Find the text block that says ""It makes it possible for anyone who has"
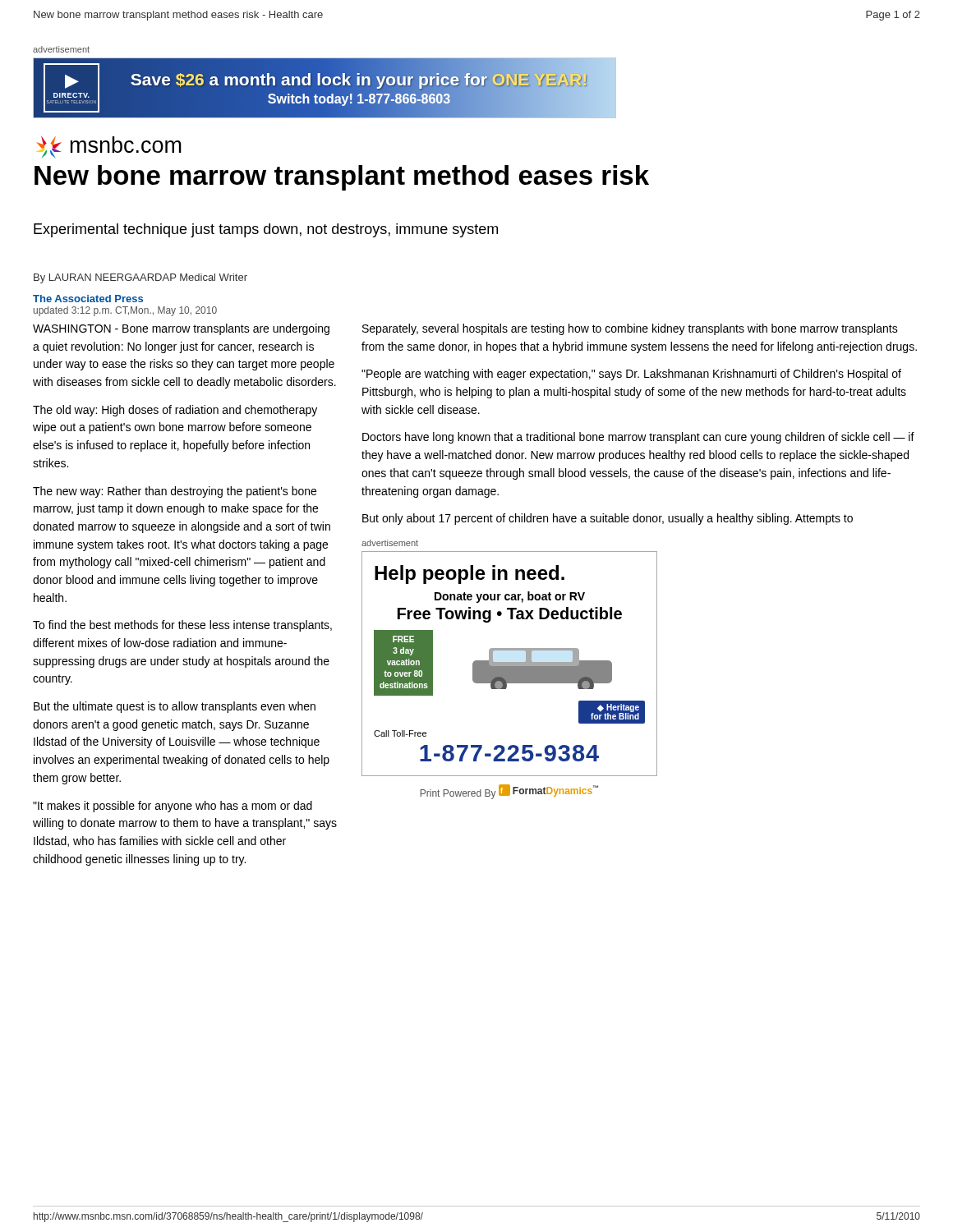This screenshot has height=1232, width=953. pyautogui.click(x=185, y=833)
